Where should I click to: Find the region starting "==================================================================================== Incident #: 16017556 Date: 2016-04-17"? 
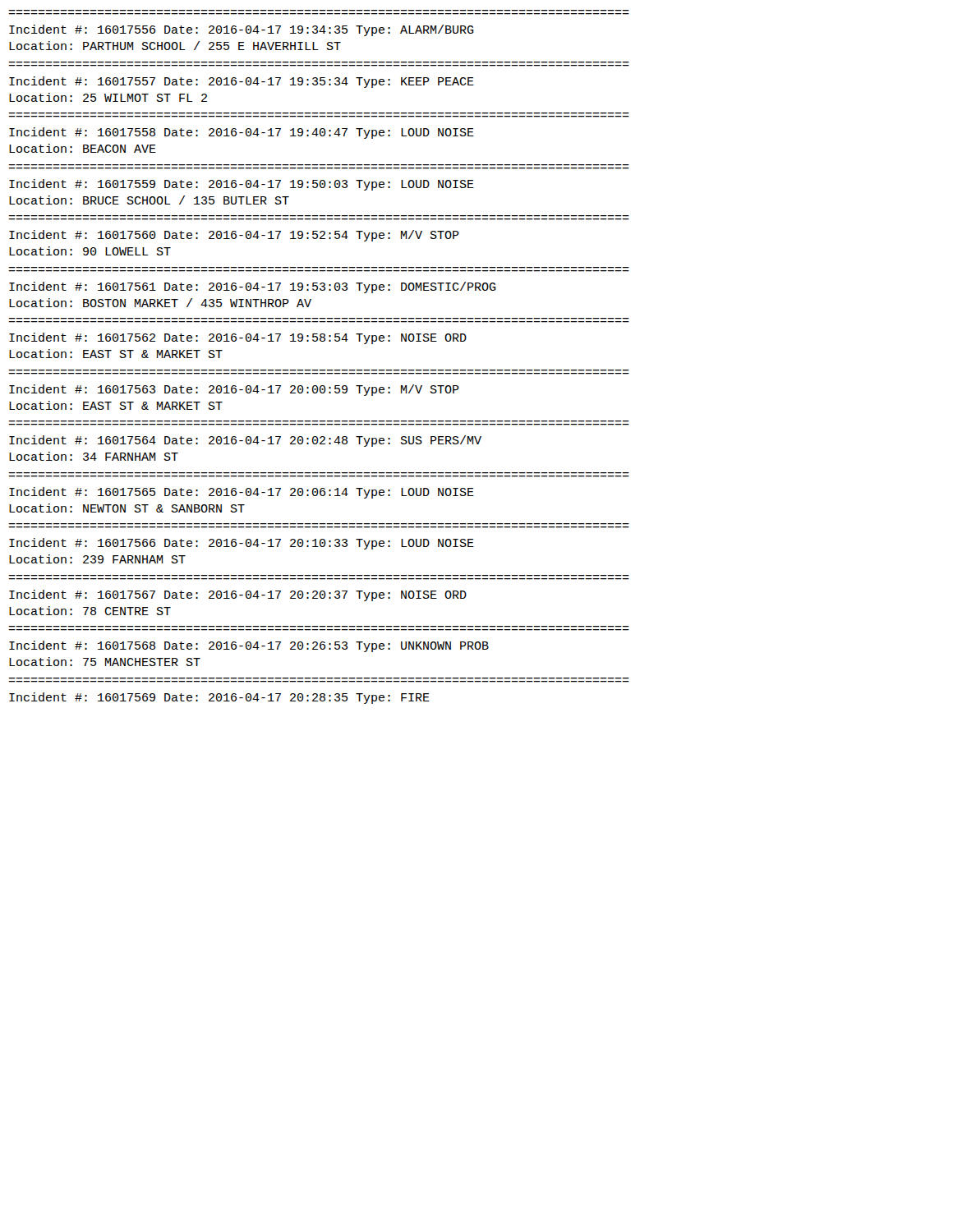476,32
